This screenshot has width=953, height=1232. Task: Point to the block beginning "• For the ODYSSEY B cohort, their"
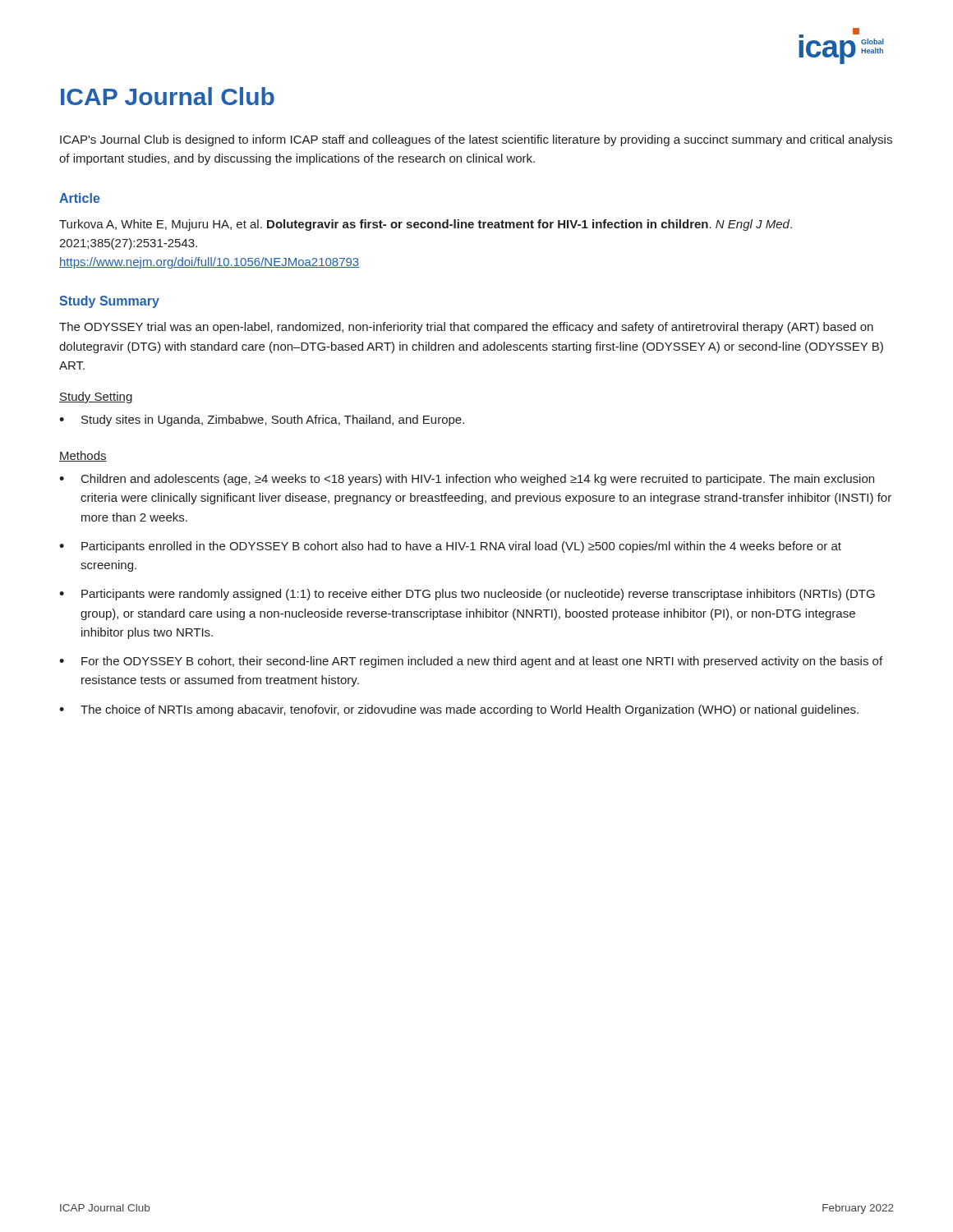coord(476,671)
